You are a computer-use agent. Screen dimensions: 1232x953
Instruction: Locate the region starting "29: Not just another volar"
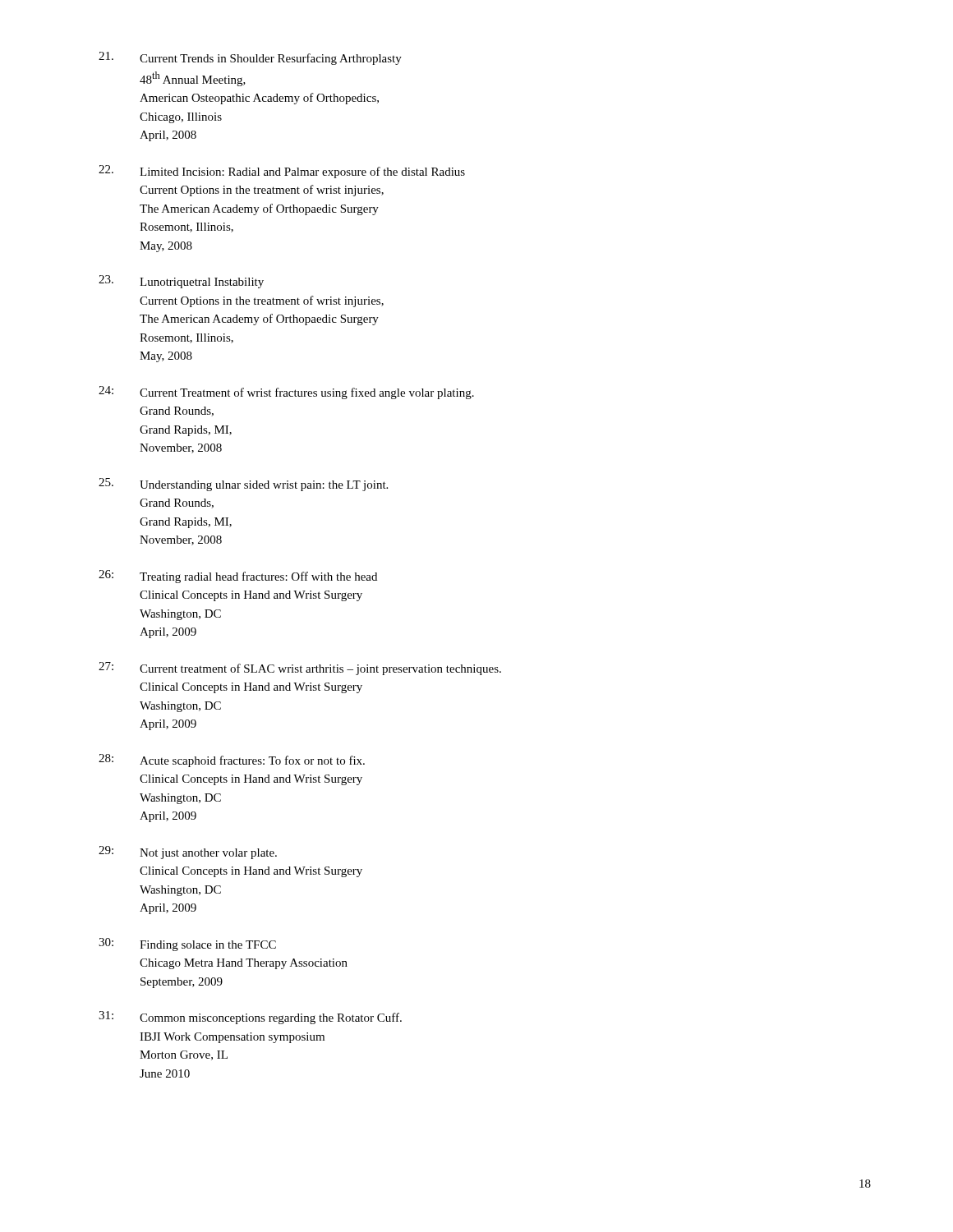pos(188,853)
